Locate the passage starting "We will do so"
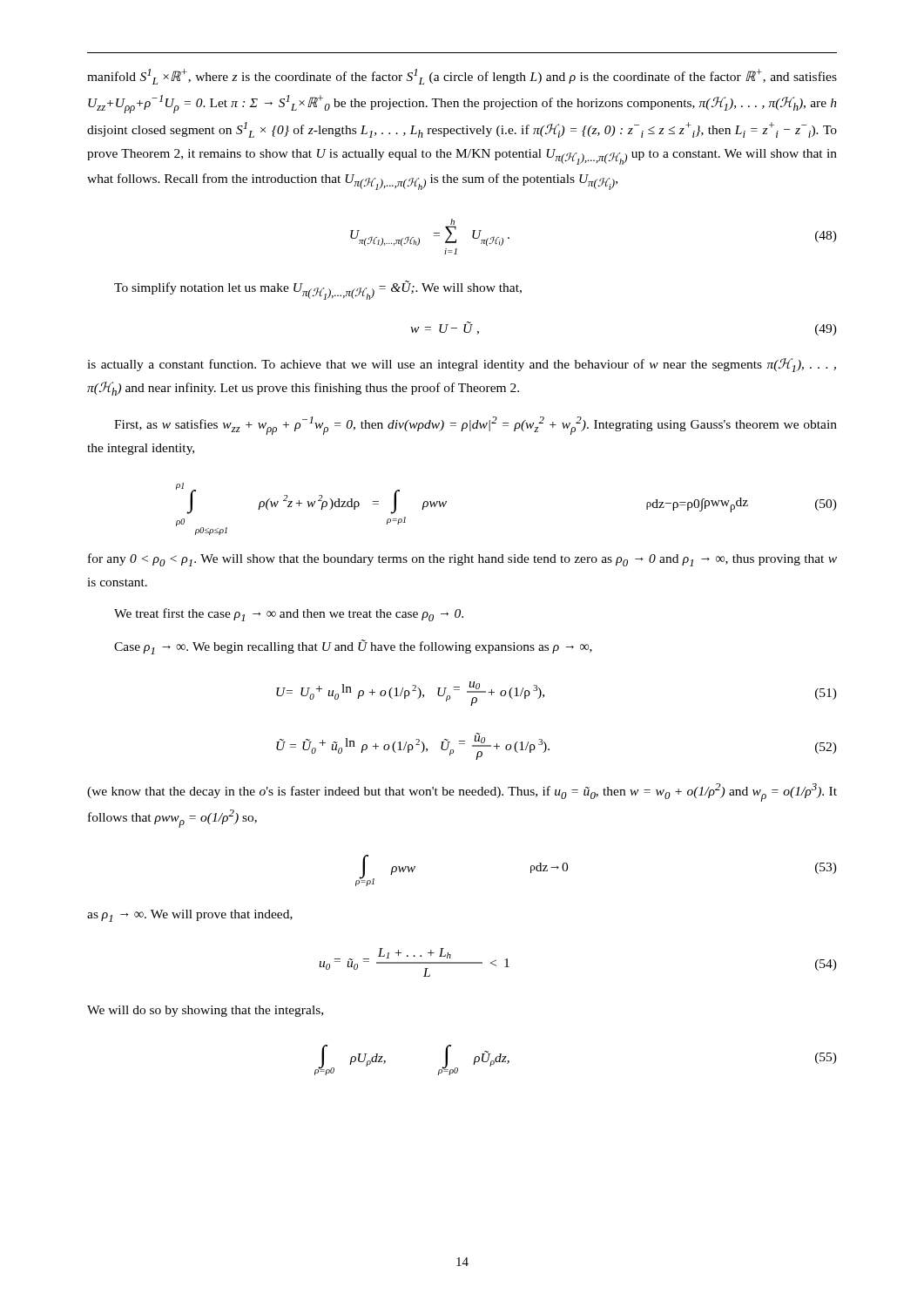 click(206, 1010)
